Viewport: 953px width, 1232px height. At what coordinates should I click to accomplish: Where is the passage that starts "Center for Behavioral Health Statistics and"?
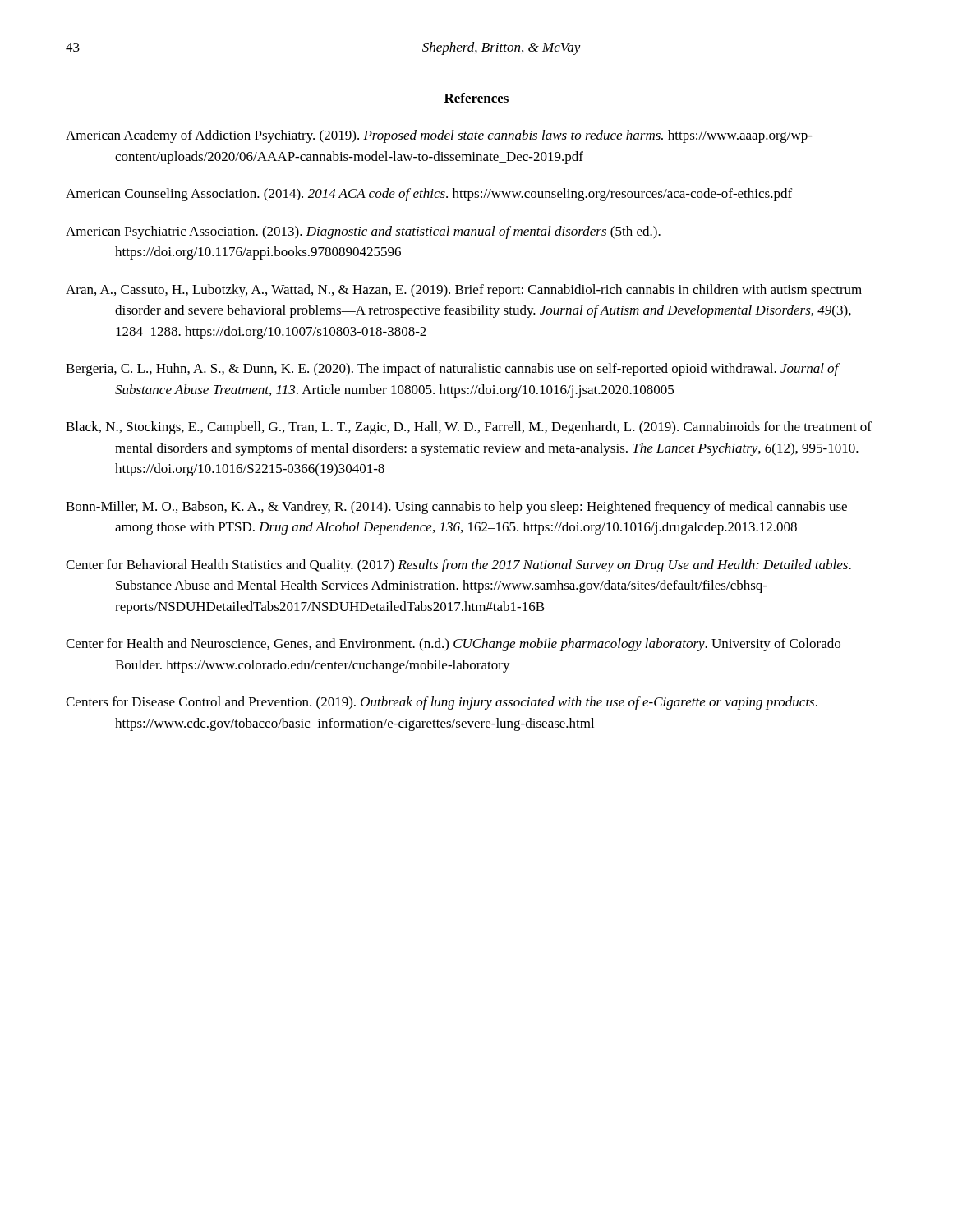click(476, 585)
